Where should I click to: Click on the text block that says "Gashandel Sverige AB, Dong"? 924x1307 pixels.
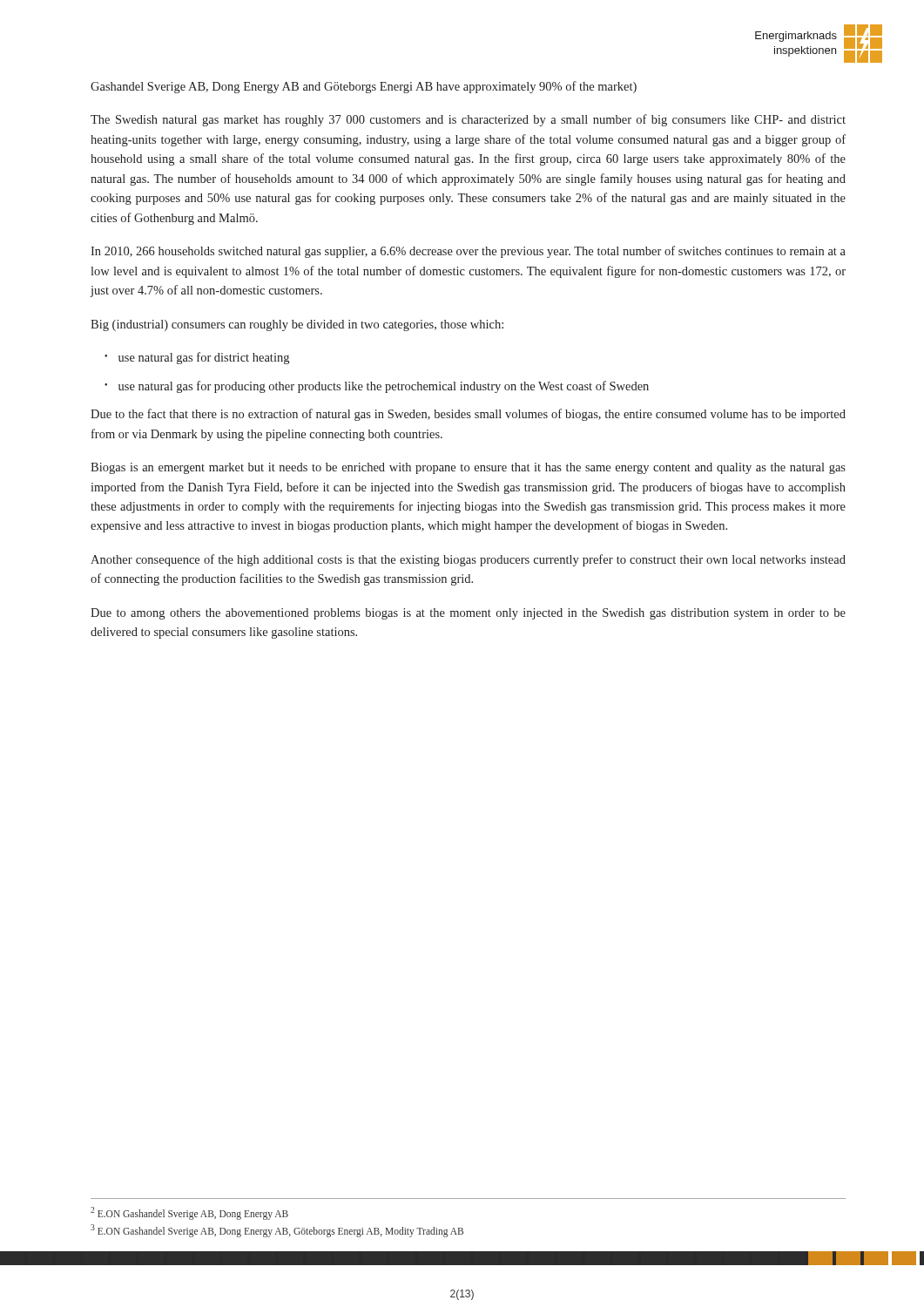[x=364, y=86]
